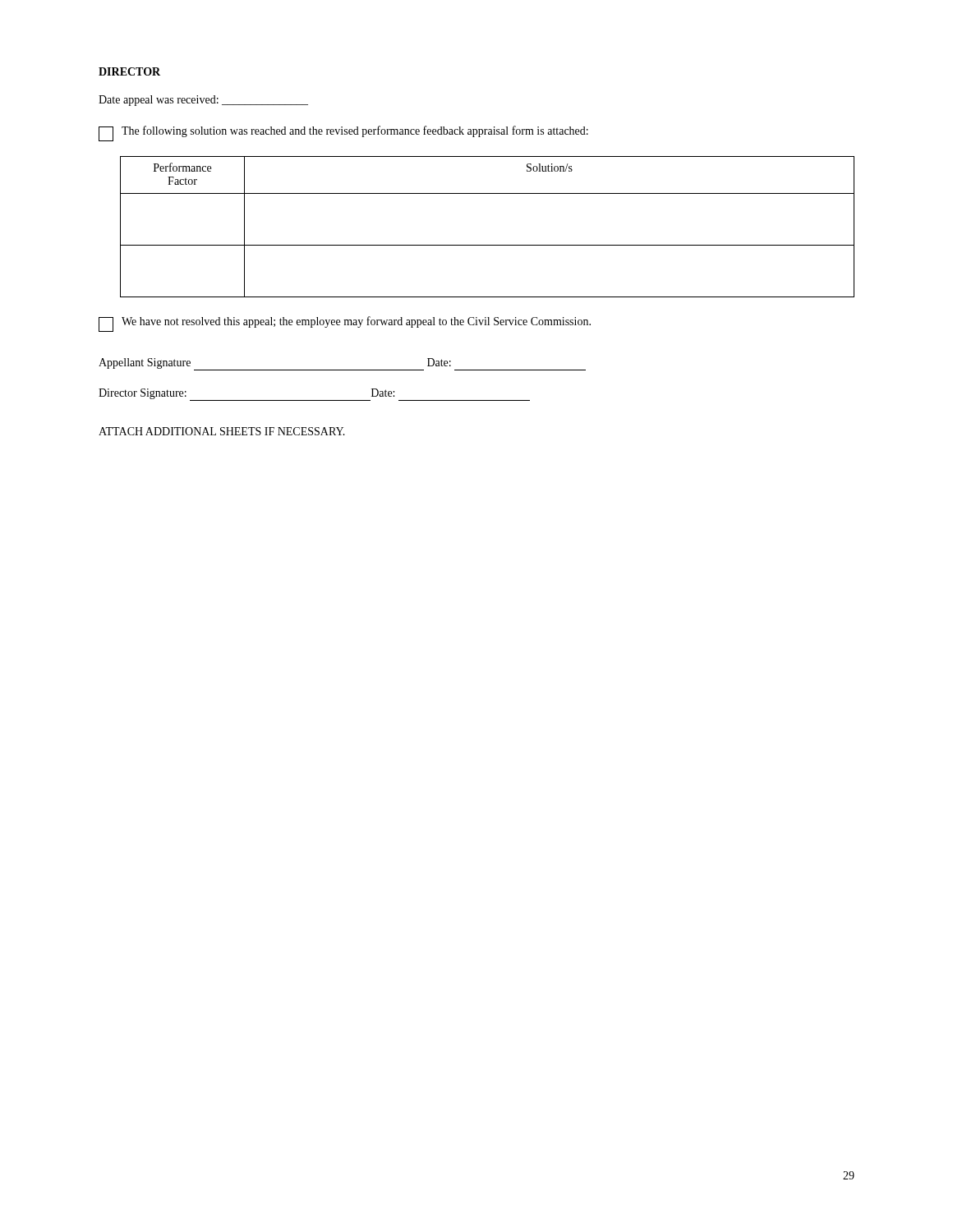Navigate to the text starting "Director Signature: Date:"
The width and height of the screenshot is (953, 1232).
point(314,394)
